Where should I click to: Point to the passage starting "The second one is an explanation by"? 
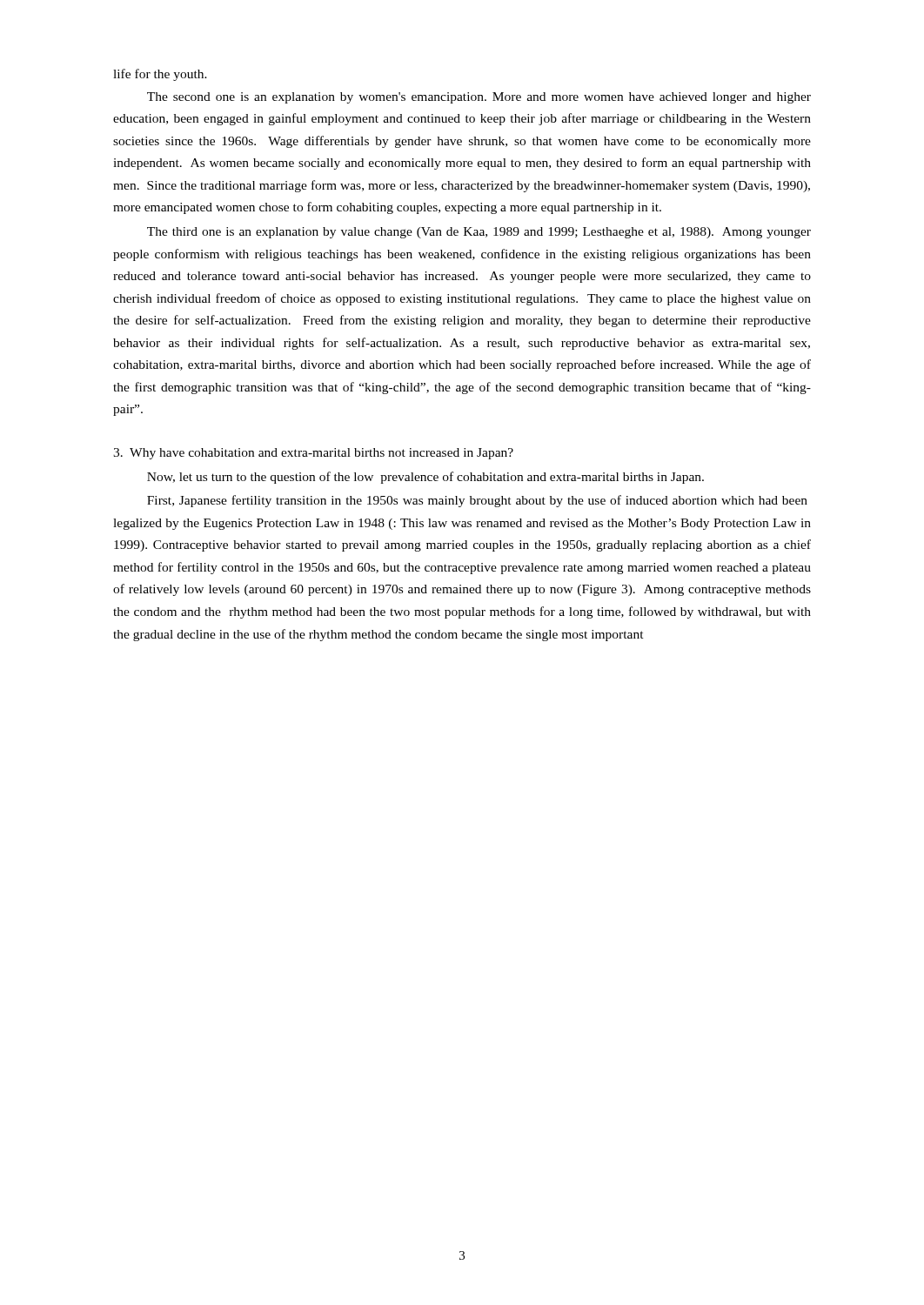[x=462, y=152]
